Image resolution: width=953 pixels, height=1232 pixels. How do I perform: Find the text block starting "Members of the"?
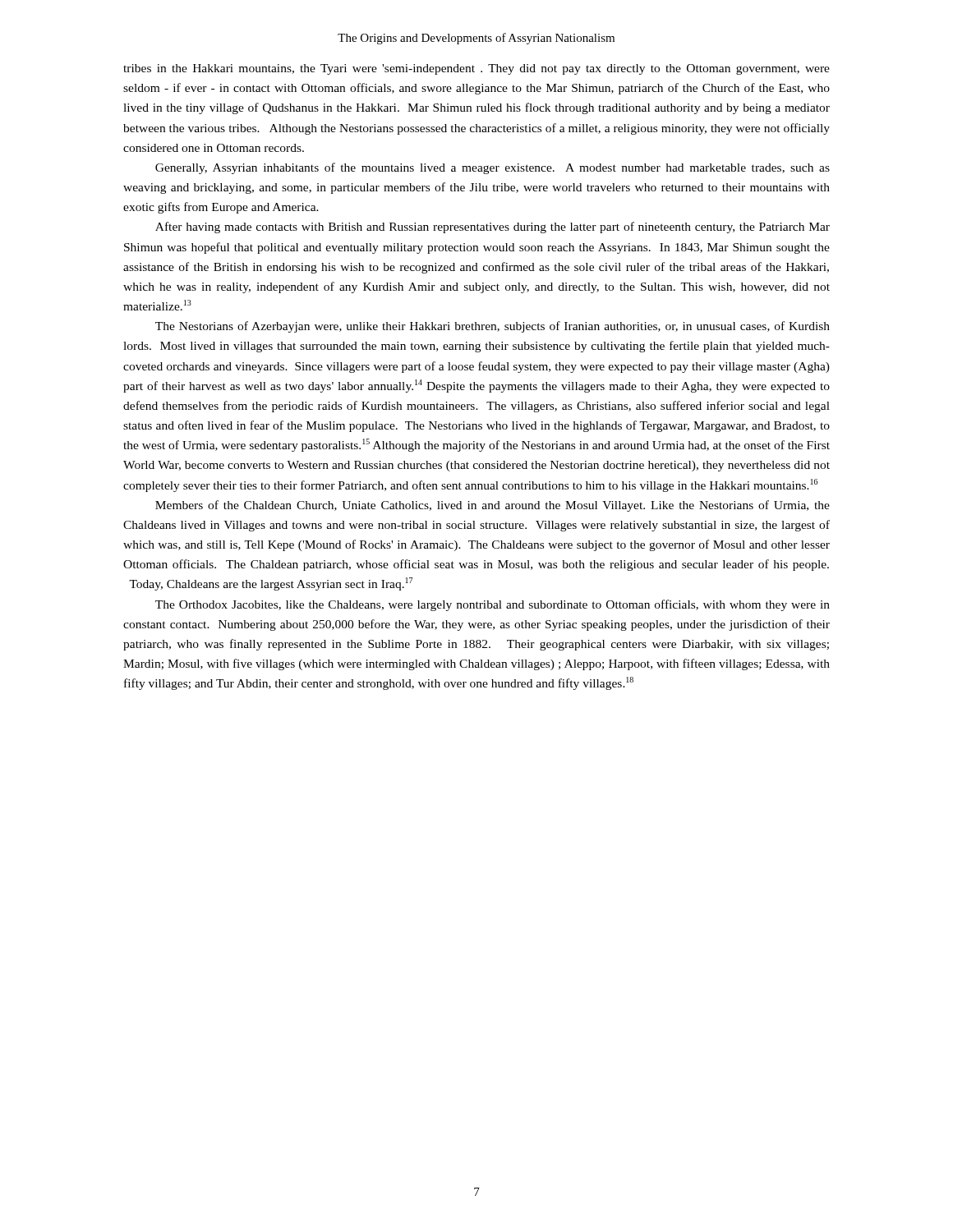tap(476, 545)
